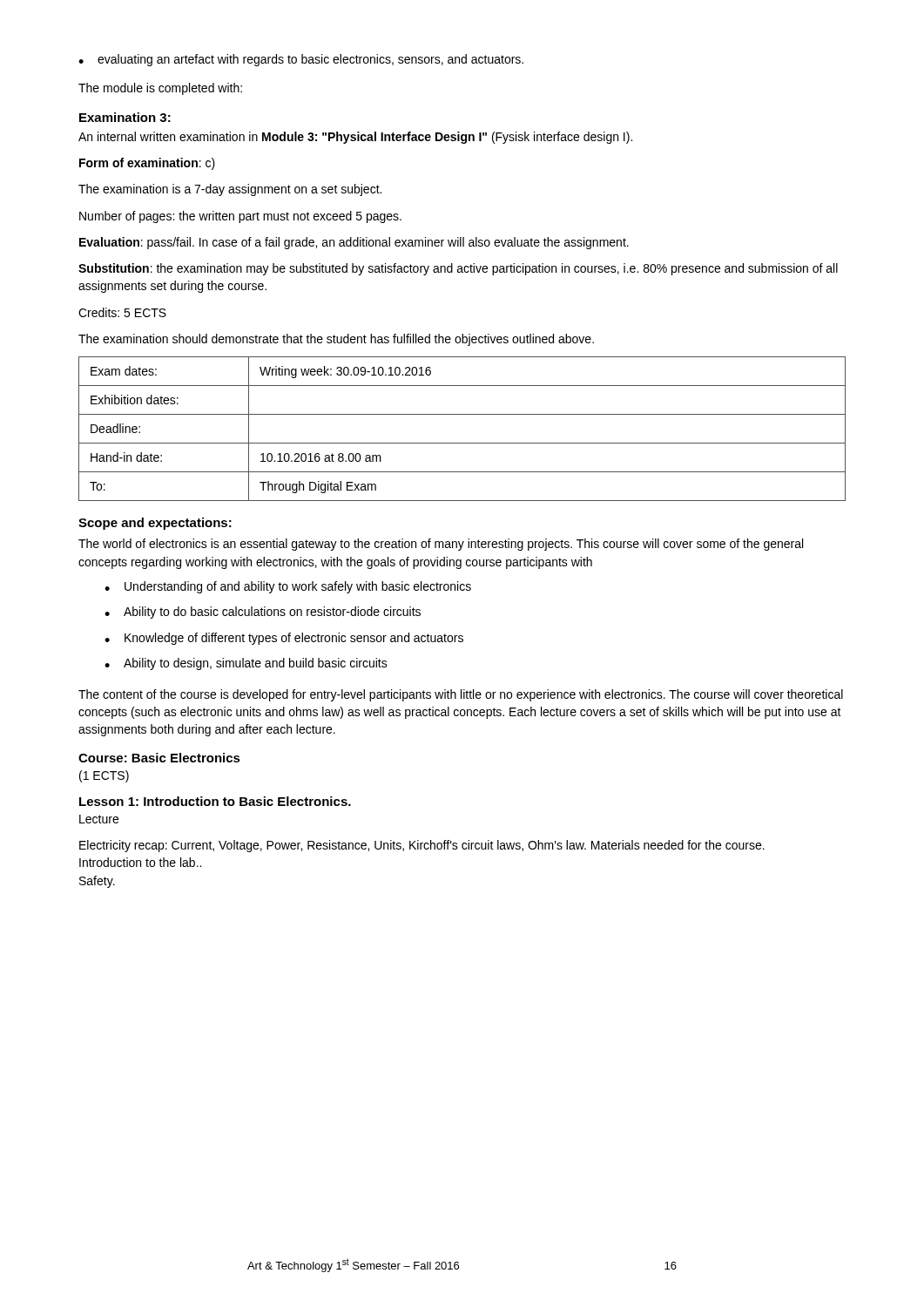The height and width of the screenshot is (1307, 924).
Task: Locate the block of text that opens with "• Ability to design, simulate and build"
Action: [x=246, y=666]
